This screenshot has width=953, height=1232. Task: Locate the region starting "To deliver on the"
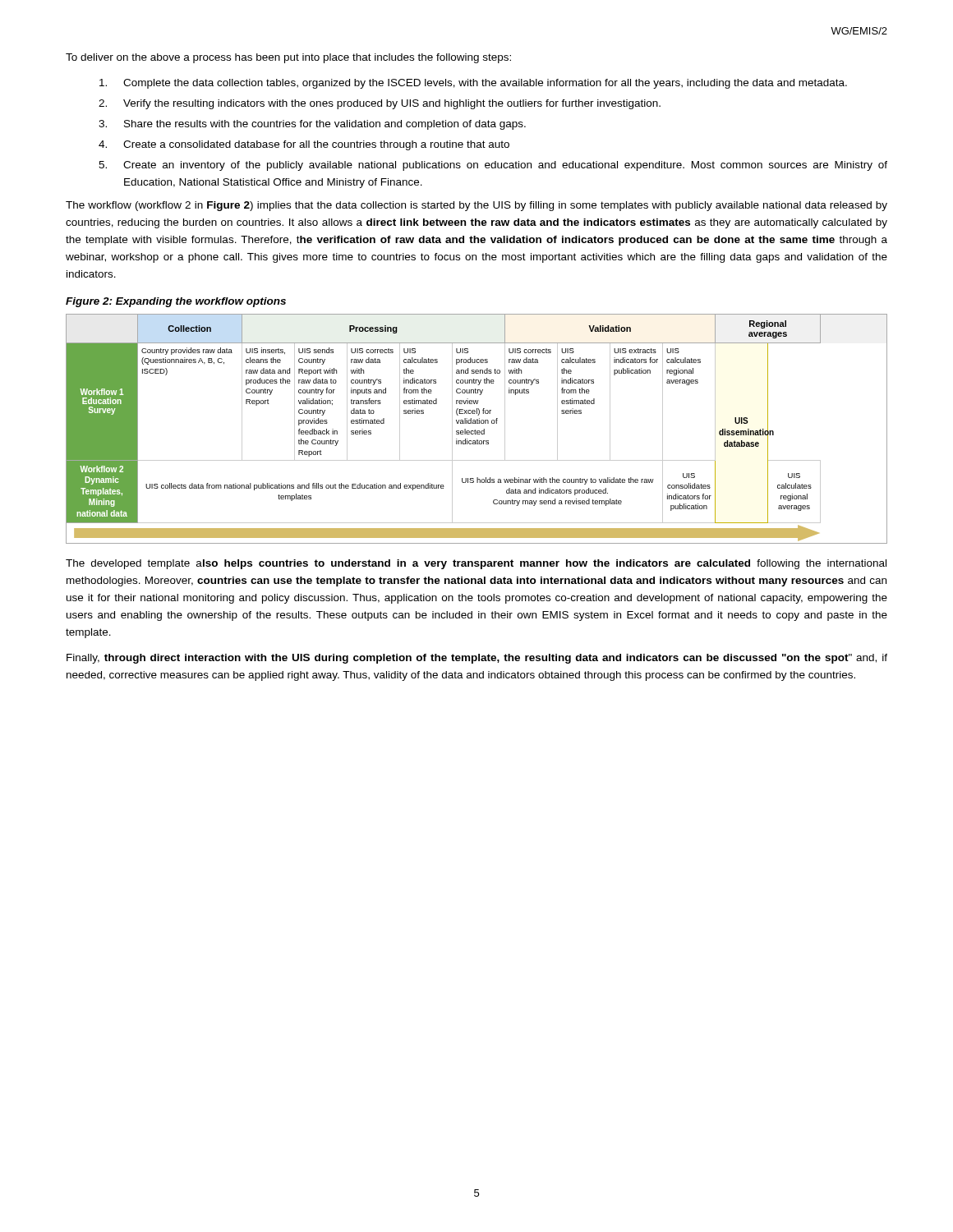coord(289,57)
